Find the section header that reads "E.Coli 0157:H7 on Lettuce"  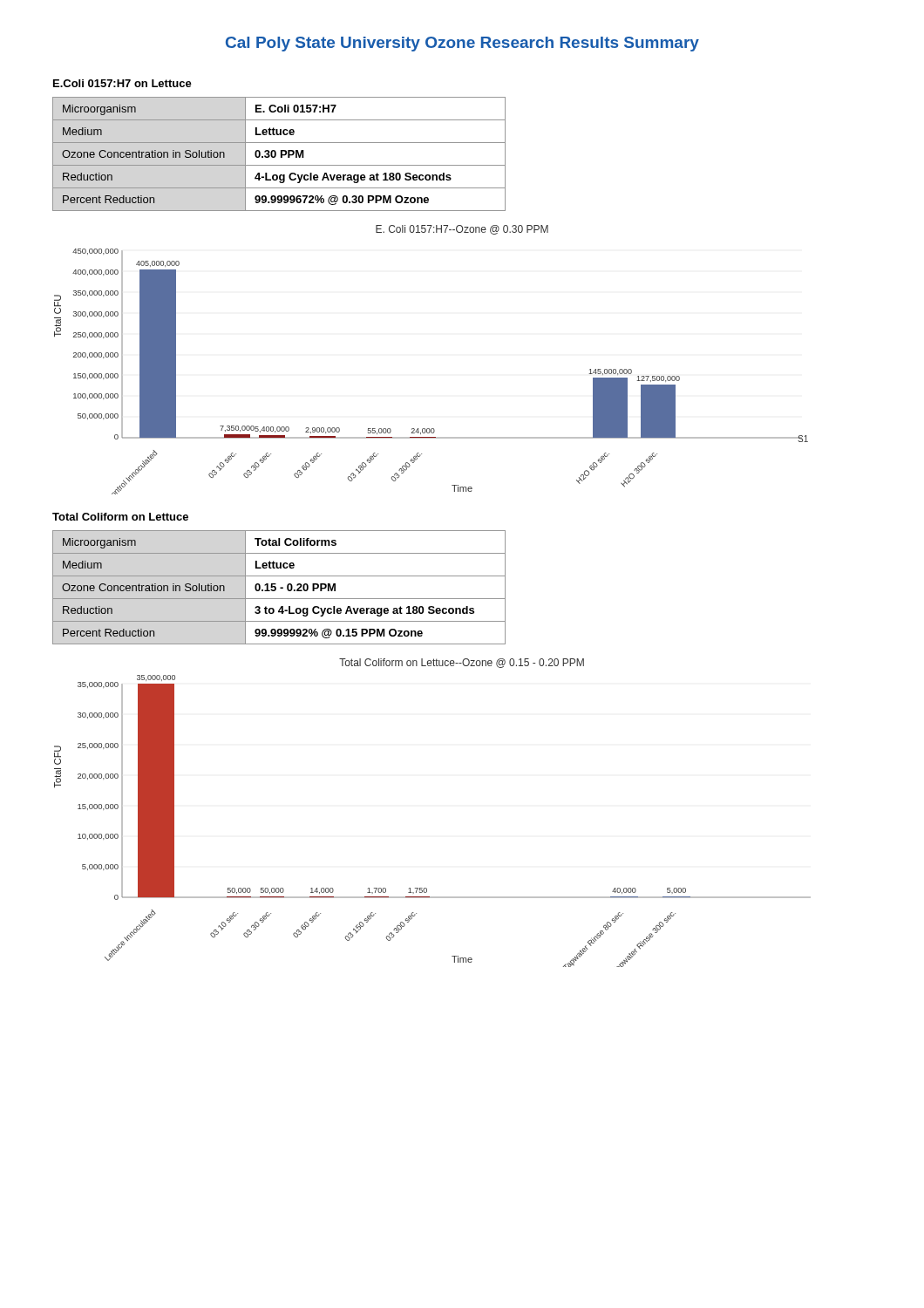click(122, 83)
